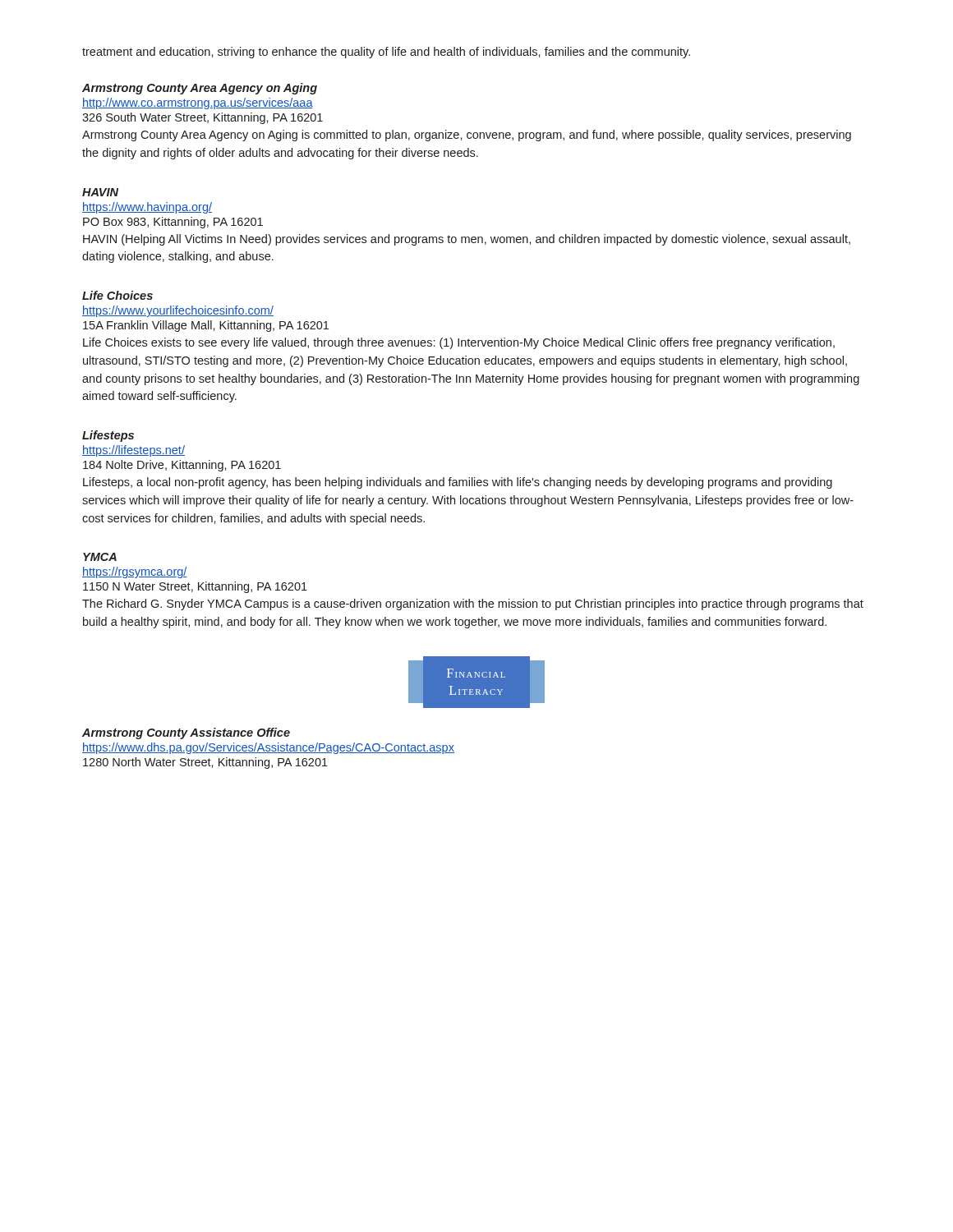Viewport: 953px width, 1232px height.
Task: Point to "PO Box 983, Kittanning, PA 16201"
Action: 173,221
